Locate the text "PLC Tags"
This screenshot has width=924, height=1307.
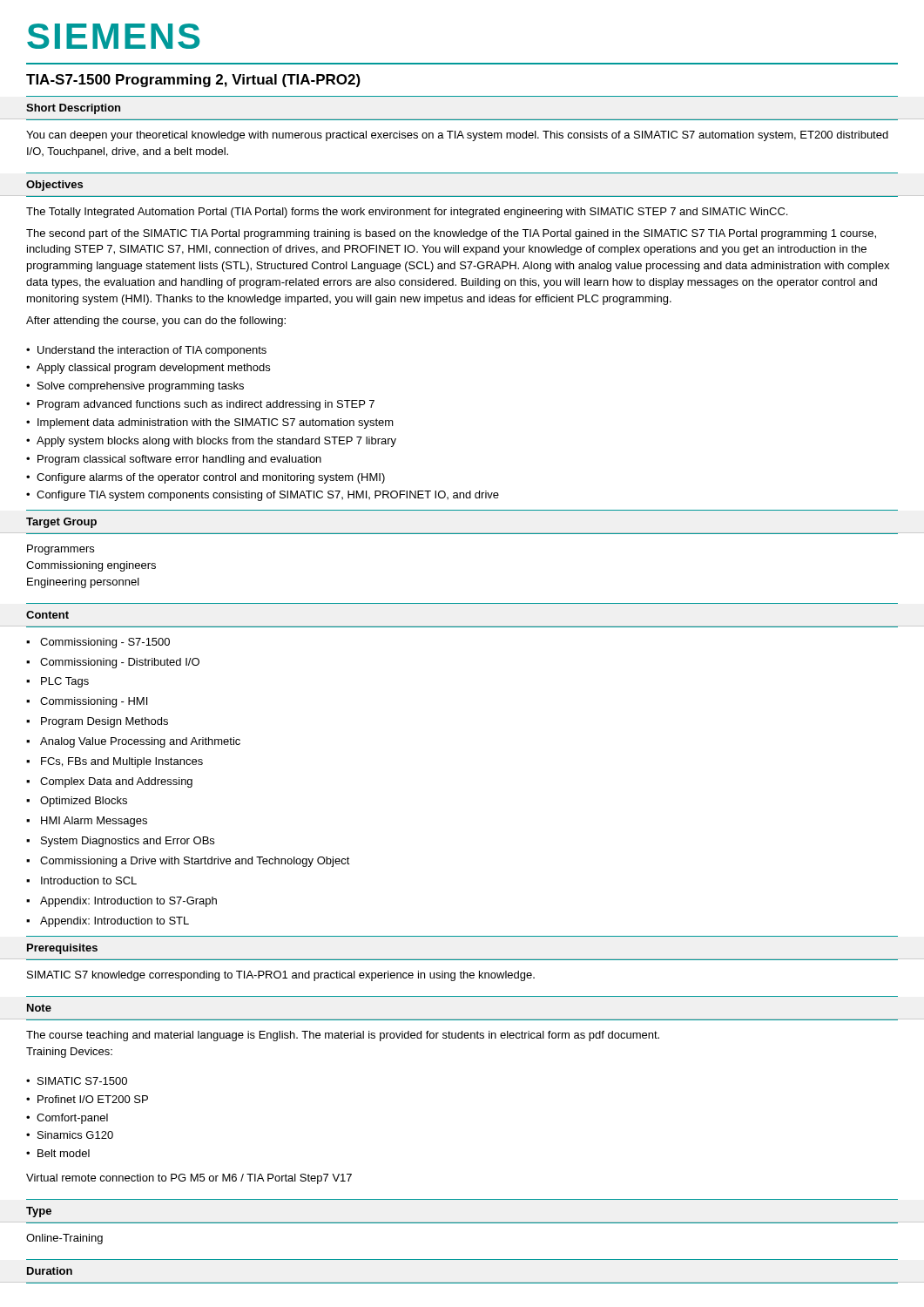pyautogui.click(x=65, y=681)
